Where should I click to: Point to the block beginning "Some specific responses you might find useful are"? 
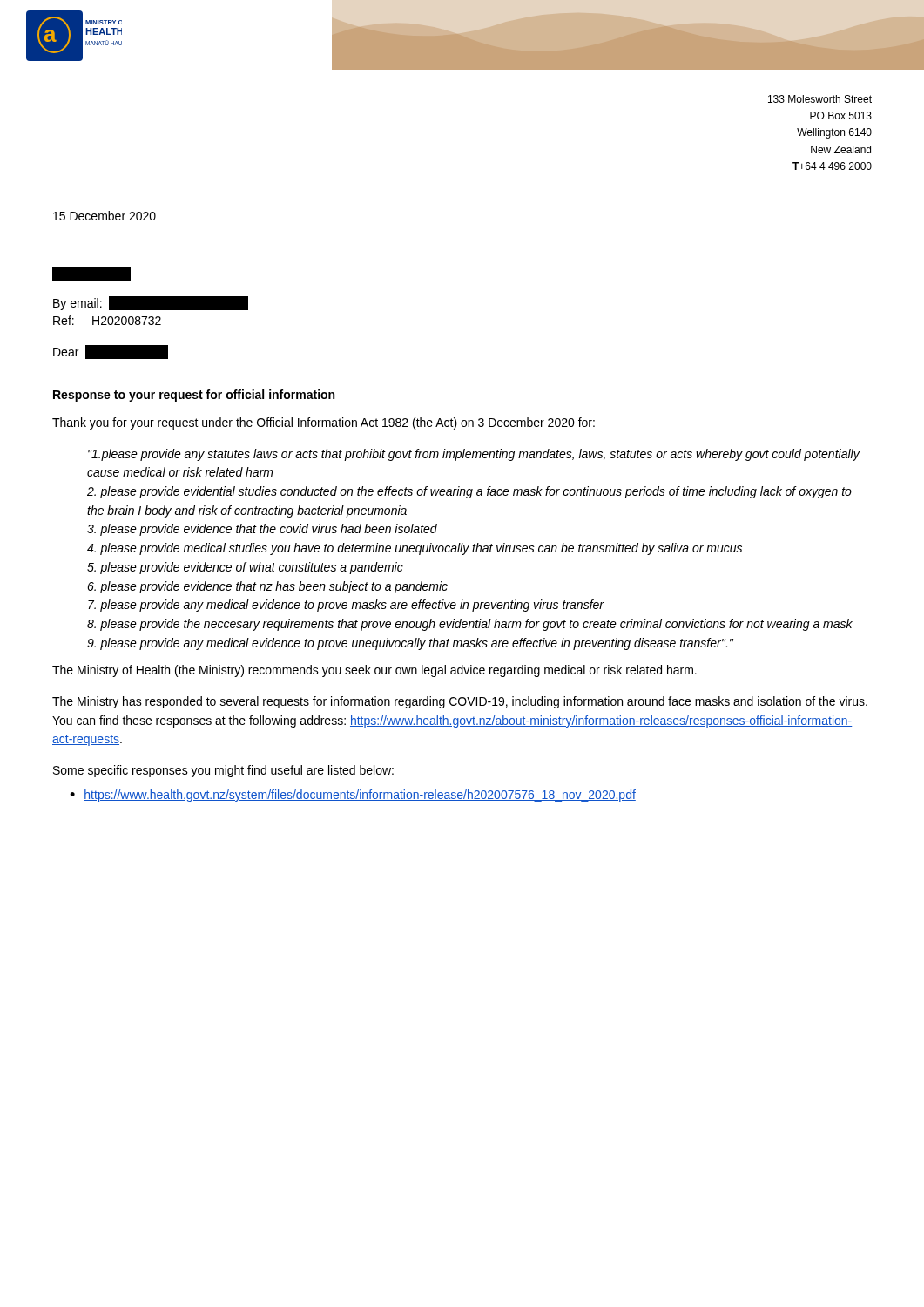[223, 770]
